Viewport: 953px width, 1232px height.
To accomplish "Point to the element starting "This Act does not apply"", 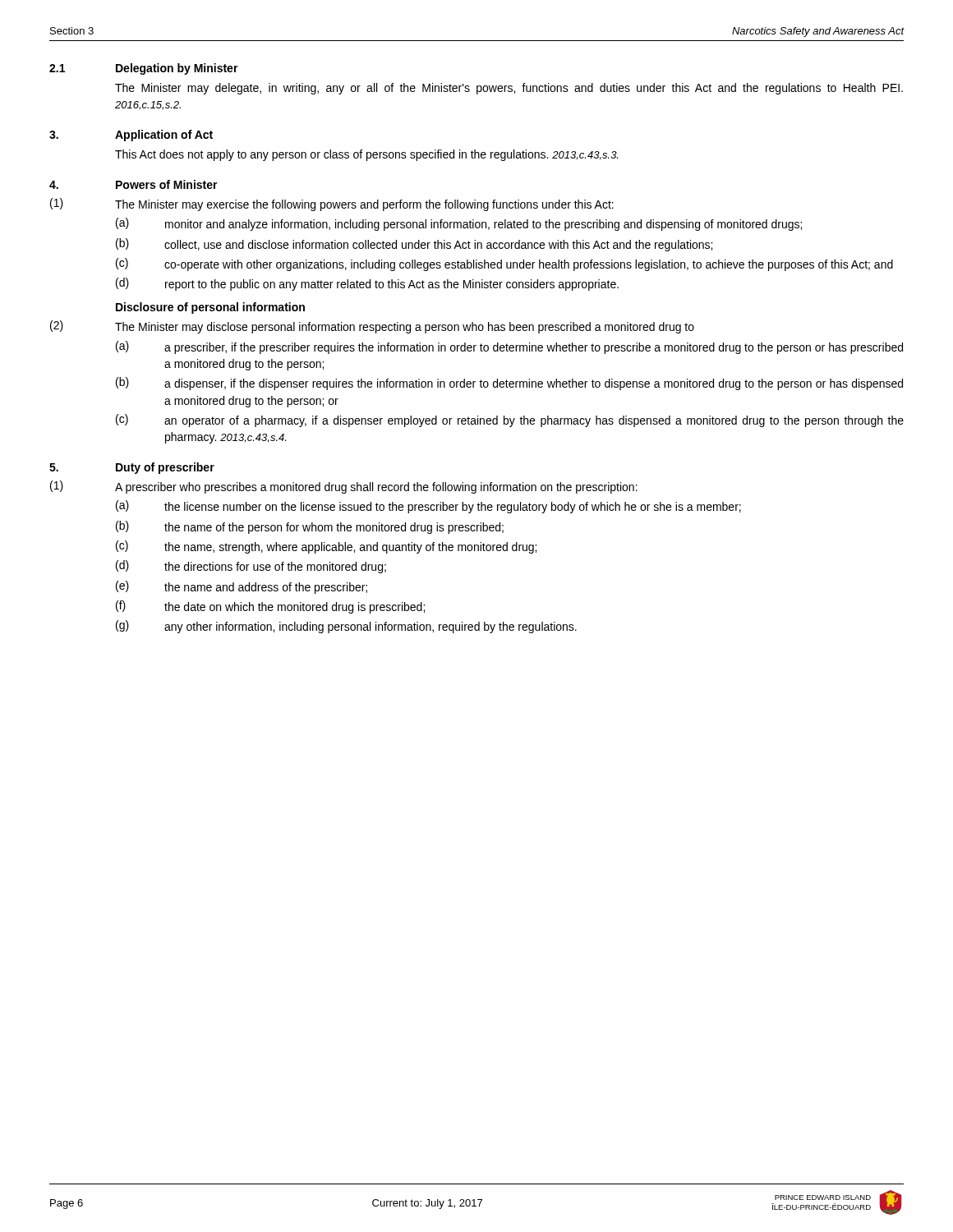I will click(x=367, y=155).
